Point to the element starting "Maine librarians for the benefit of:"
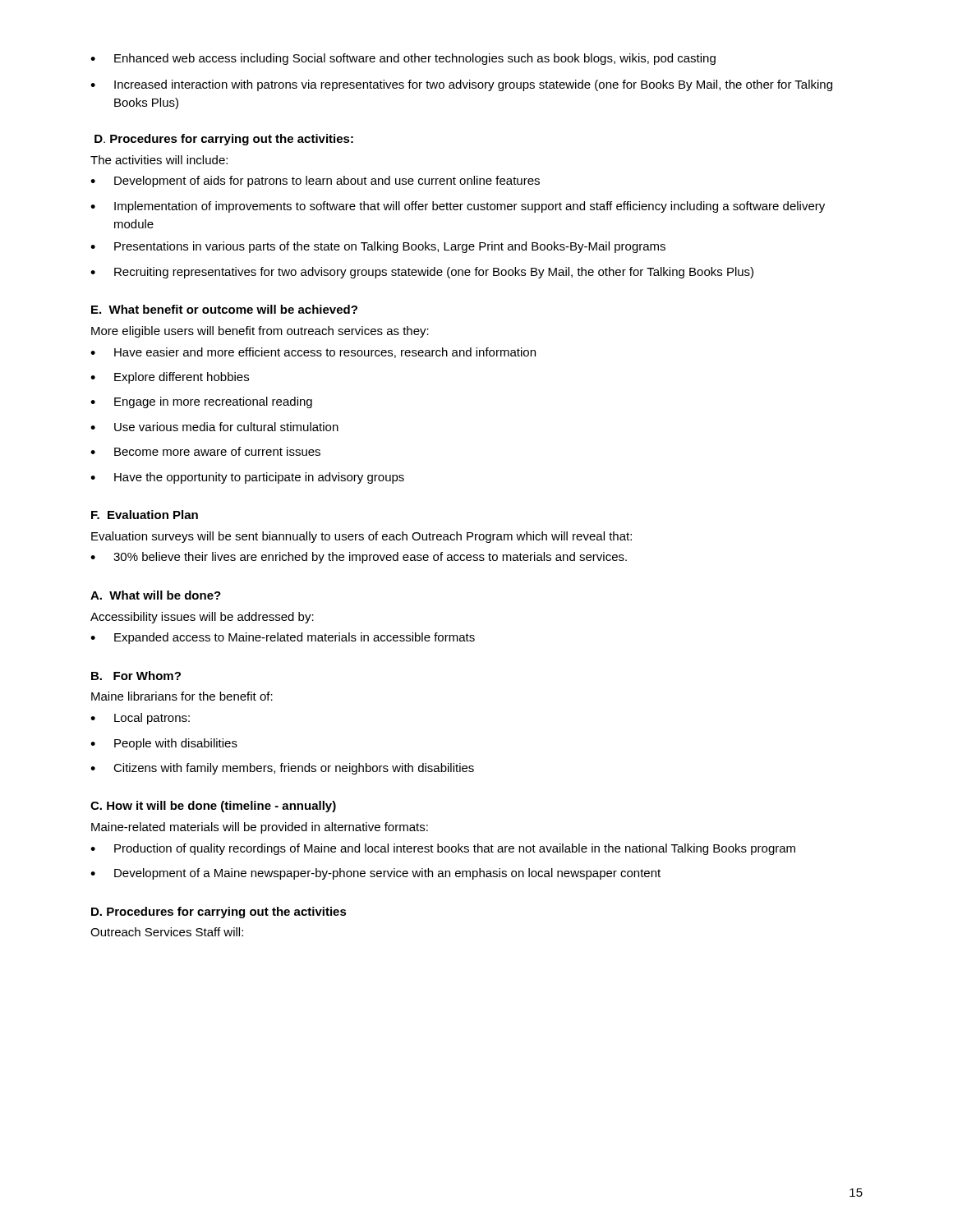The image size is (953, 1232). click(182, 696)
